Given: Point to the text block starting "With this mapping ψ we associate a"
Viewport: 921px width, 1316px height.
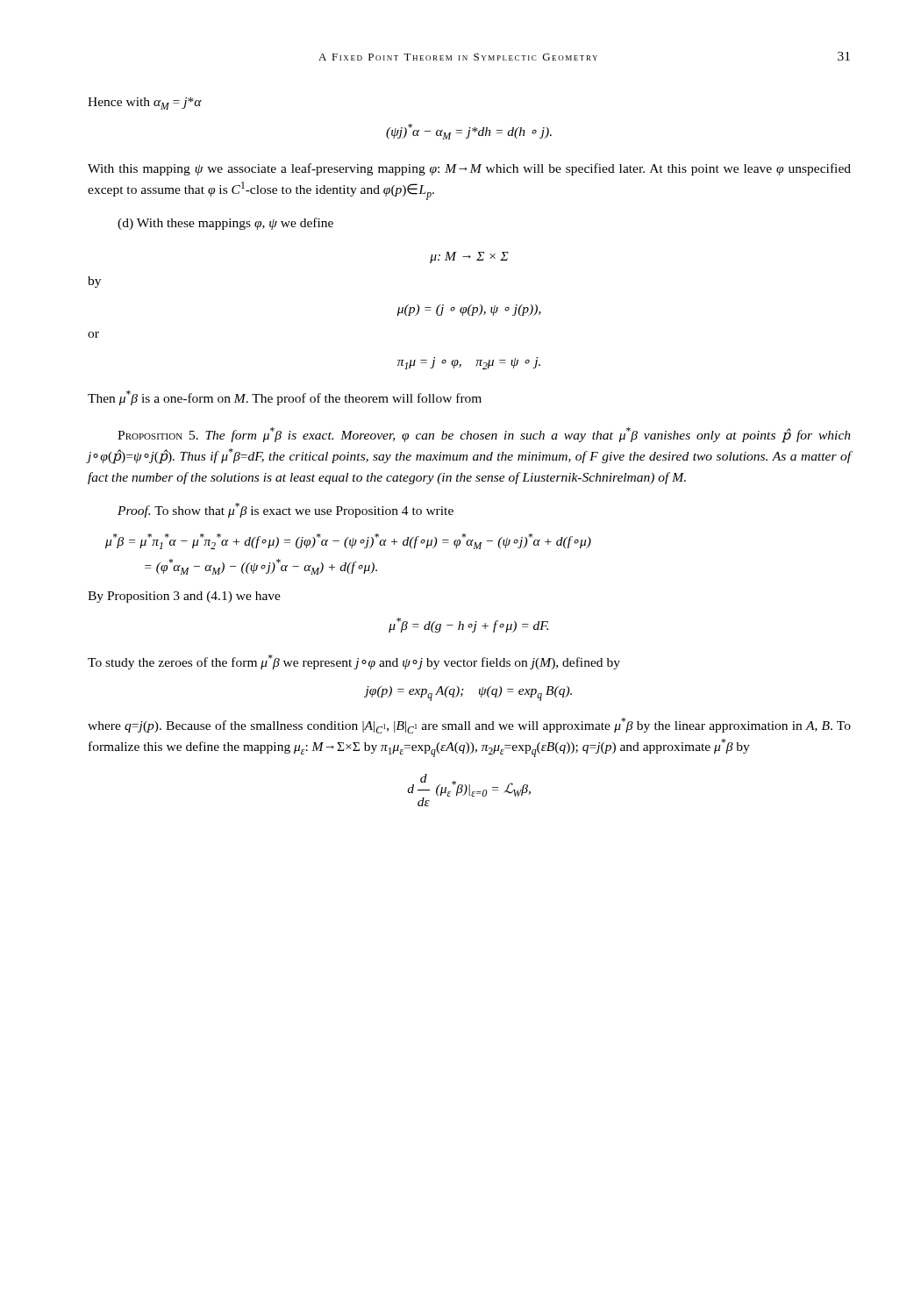Looking at the screenshot, I should [469, 180].
